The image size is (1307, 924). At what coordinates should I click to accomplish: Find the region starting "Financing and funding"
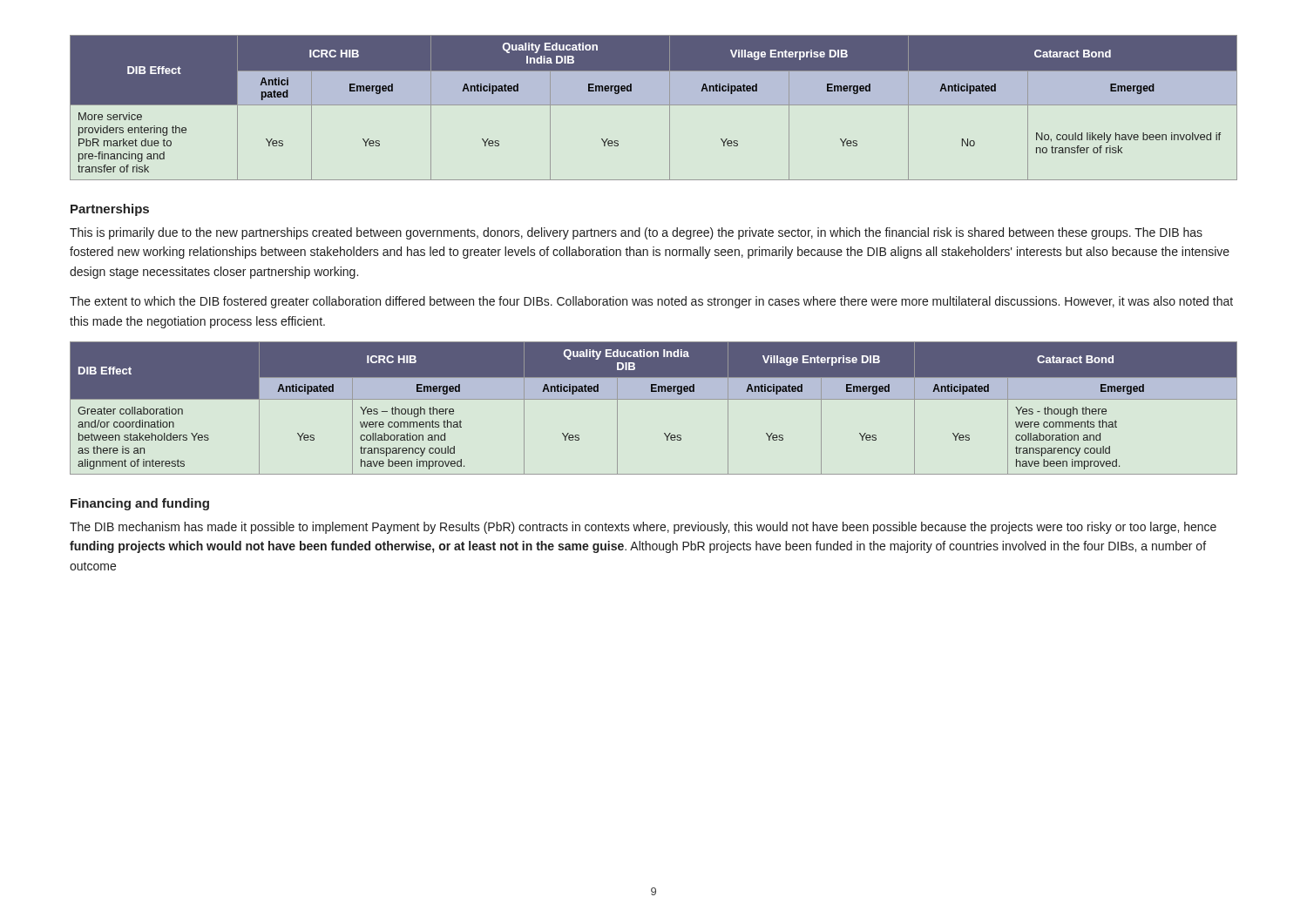click(140, 503)
